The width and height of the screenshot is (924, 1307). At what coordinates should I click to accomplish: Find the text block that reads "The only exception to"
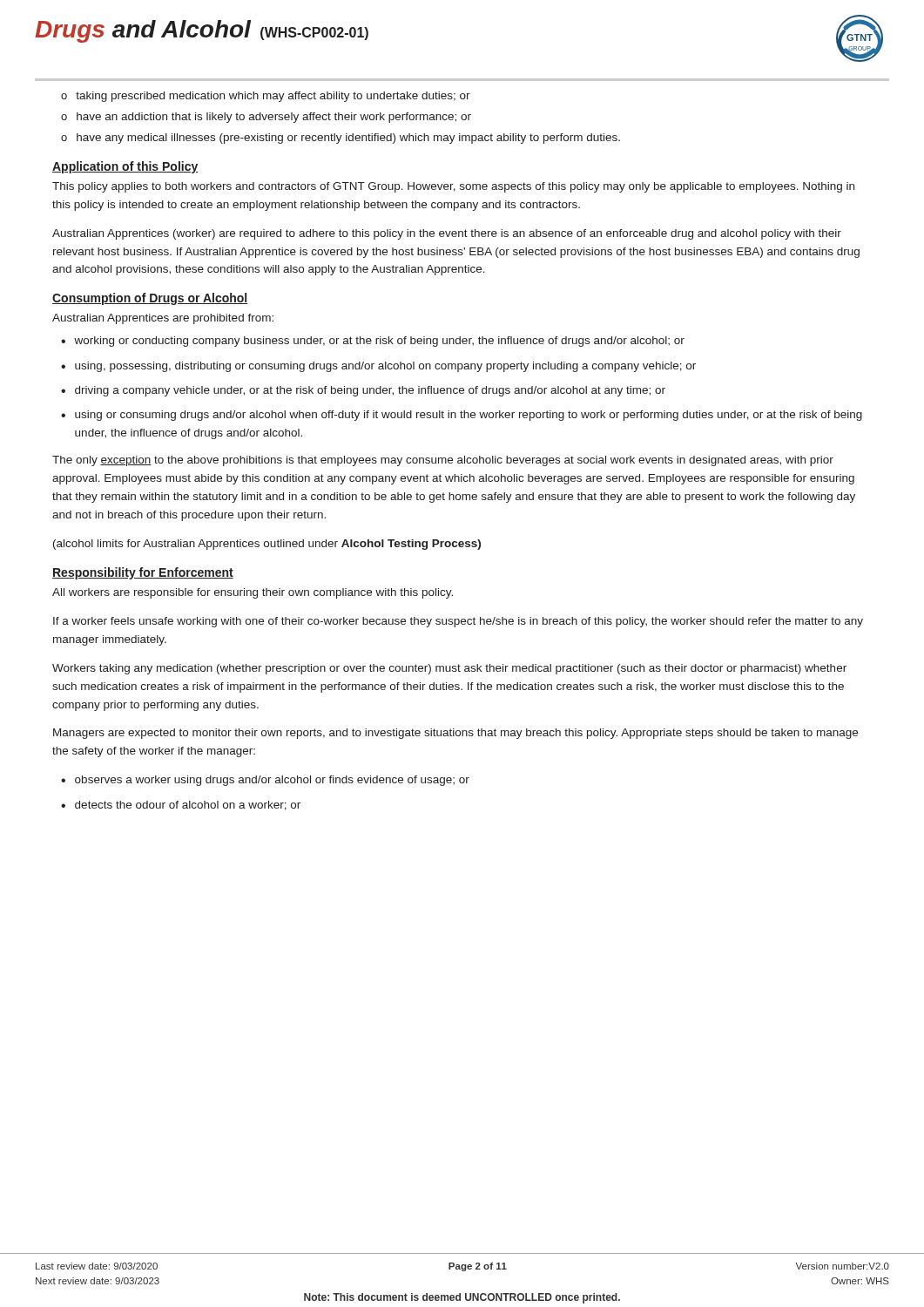tap(454, 487)
